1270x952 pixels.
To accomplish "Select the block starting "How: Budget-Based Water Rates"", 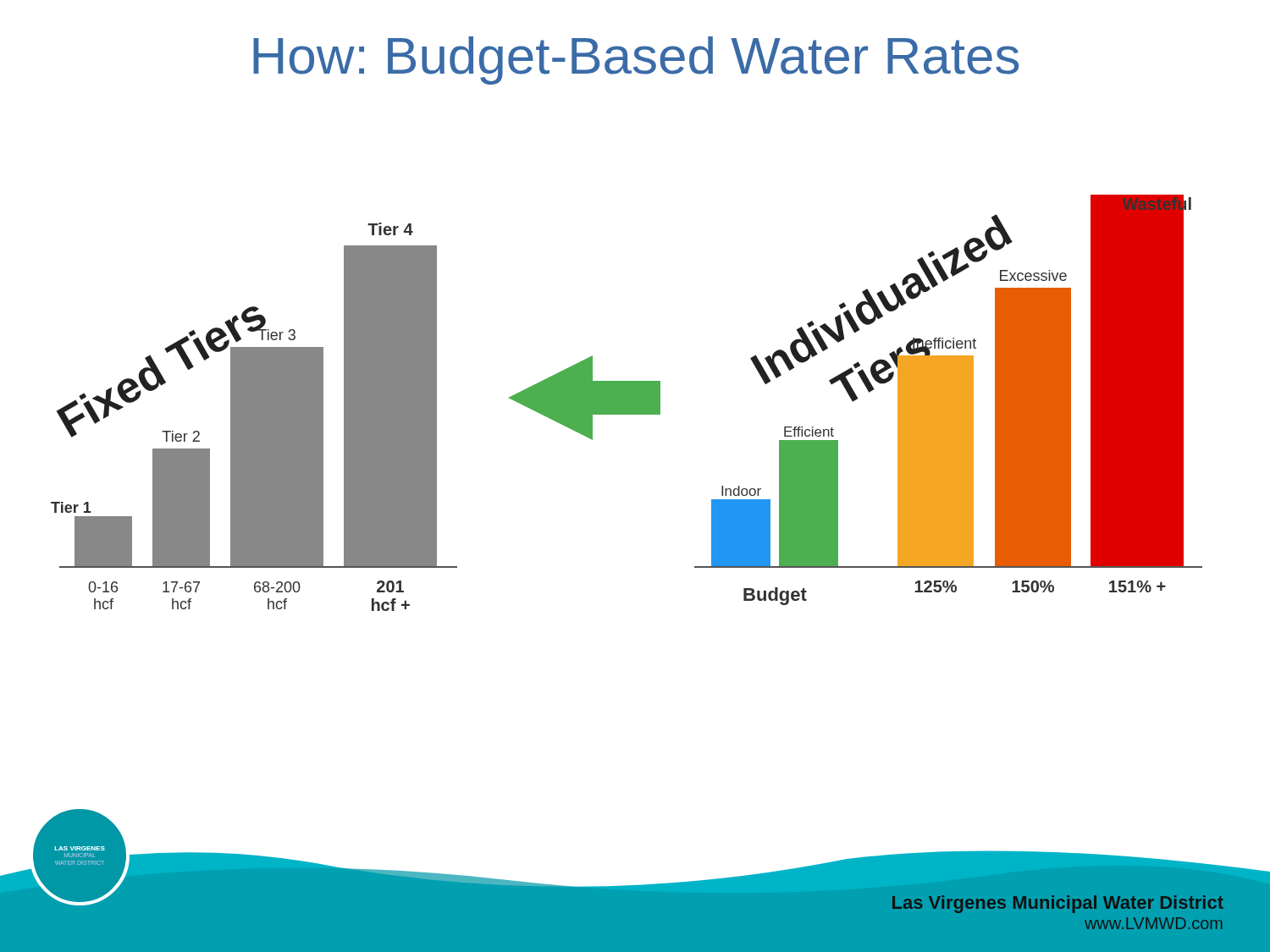I will [635, 55].
